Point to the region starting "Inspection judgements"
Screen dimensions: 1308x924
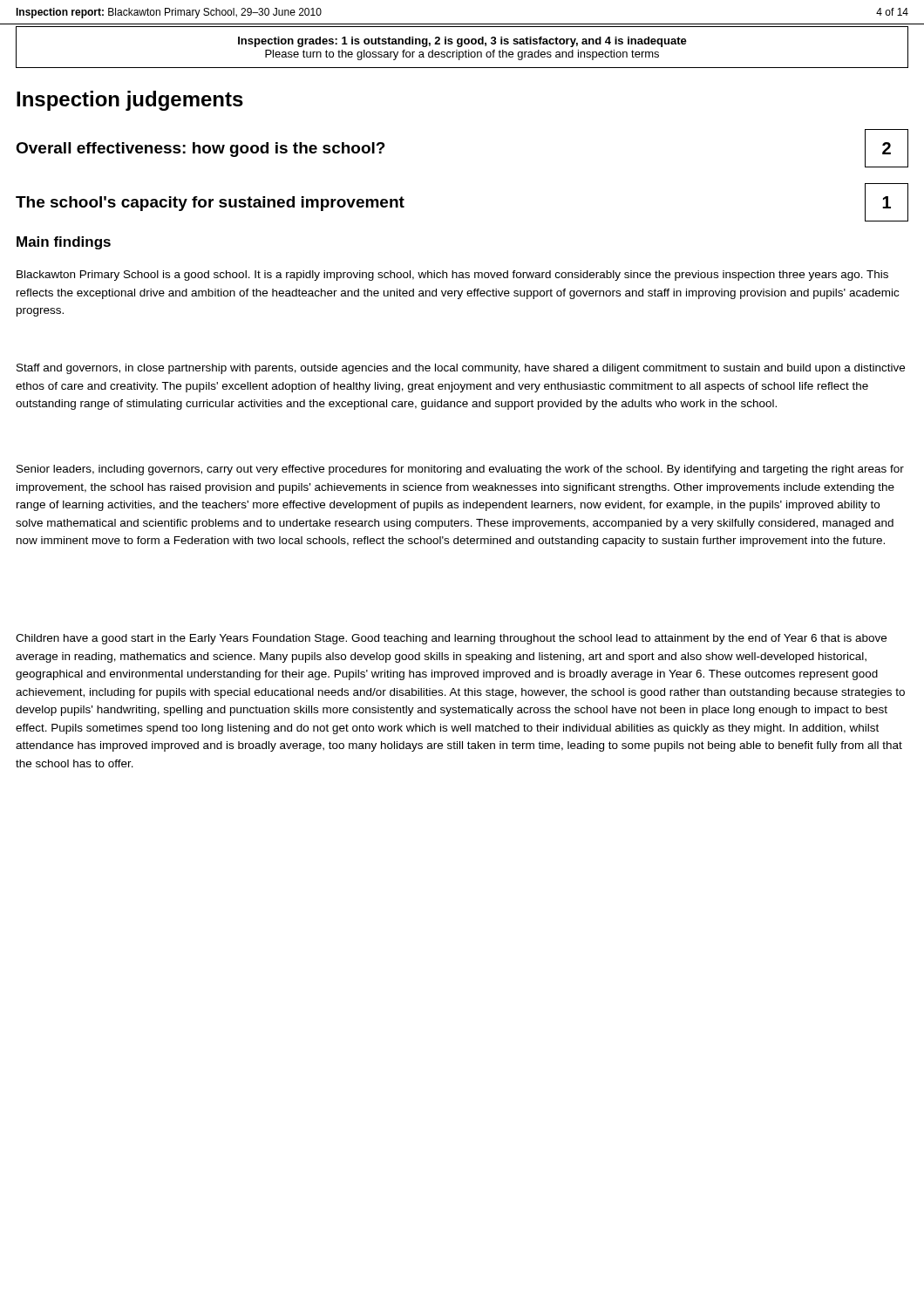pos(130,99)
